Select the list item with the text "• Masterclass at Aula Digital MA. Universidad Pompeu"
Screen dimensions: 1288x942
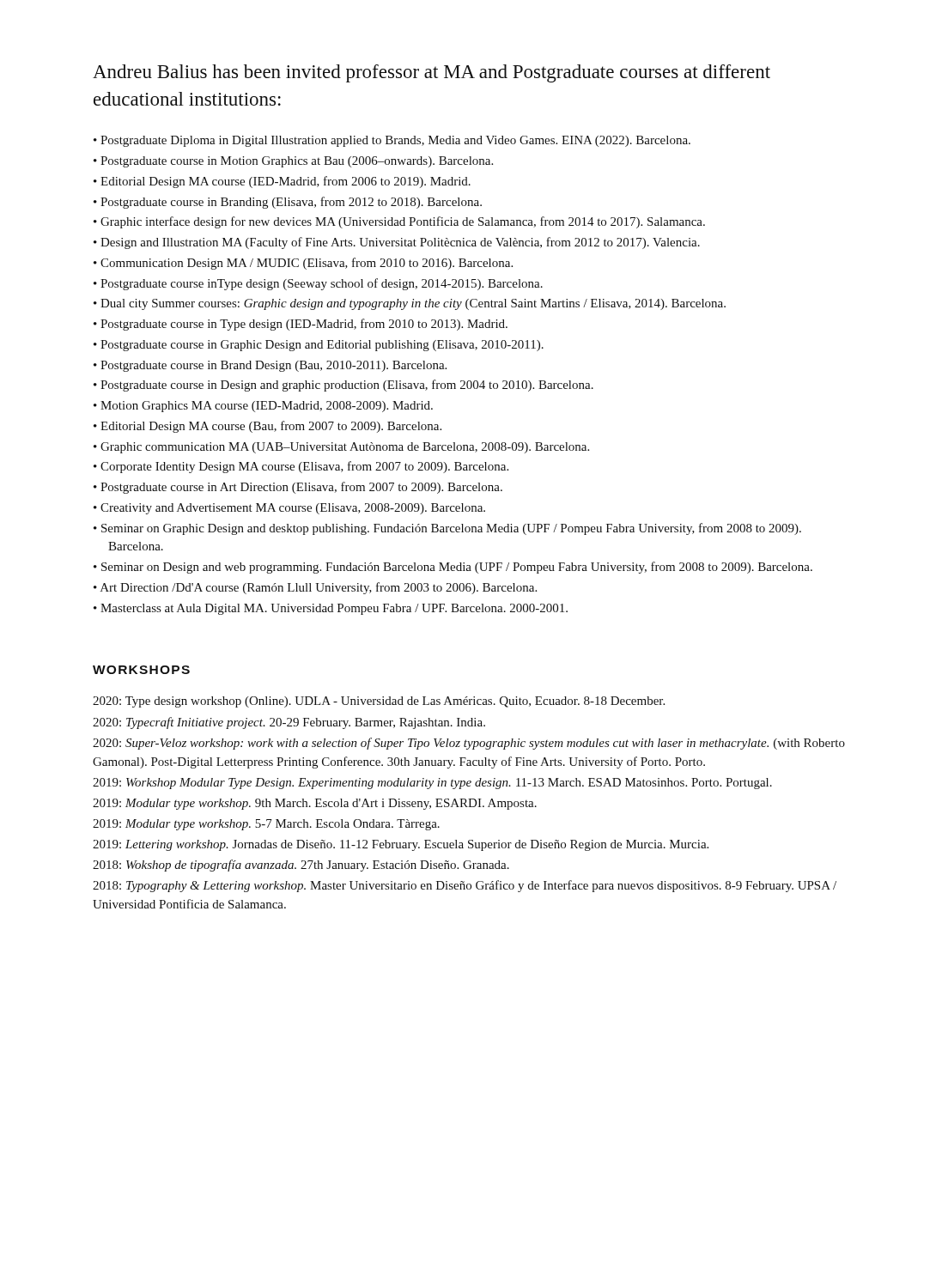pyautogui.click(x=331, y=608)
